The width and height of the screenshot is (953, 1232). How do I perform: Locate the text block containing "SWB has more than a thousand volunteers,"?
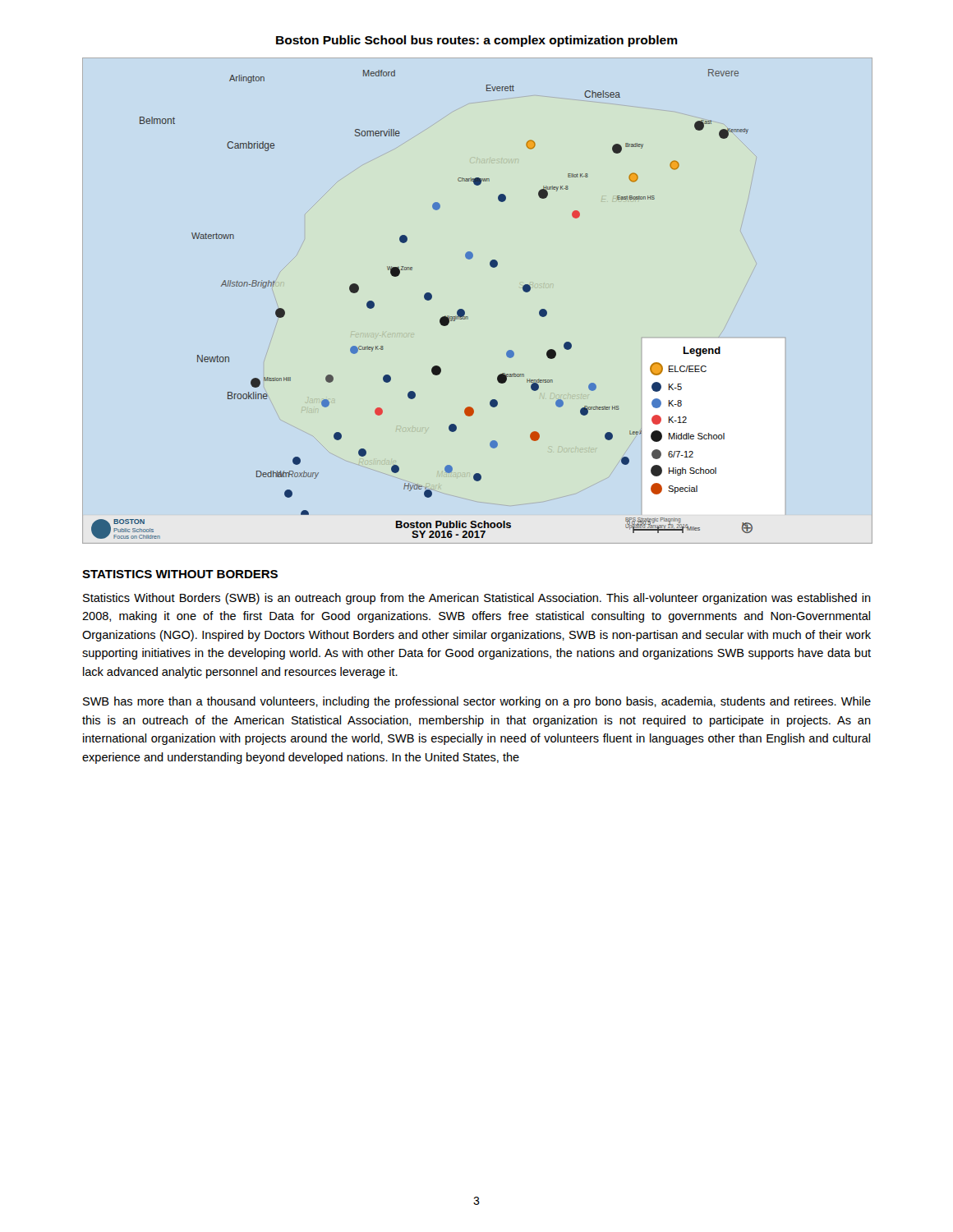(476, 729)
